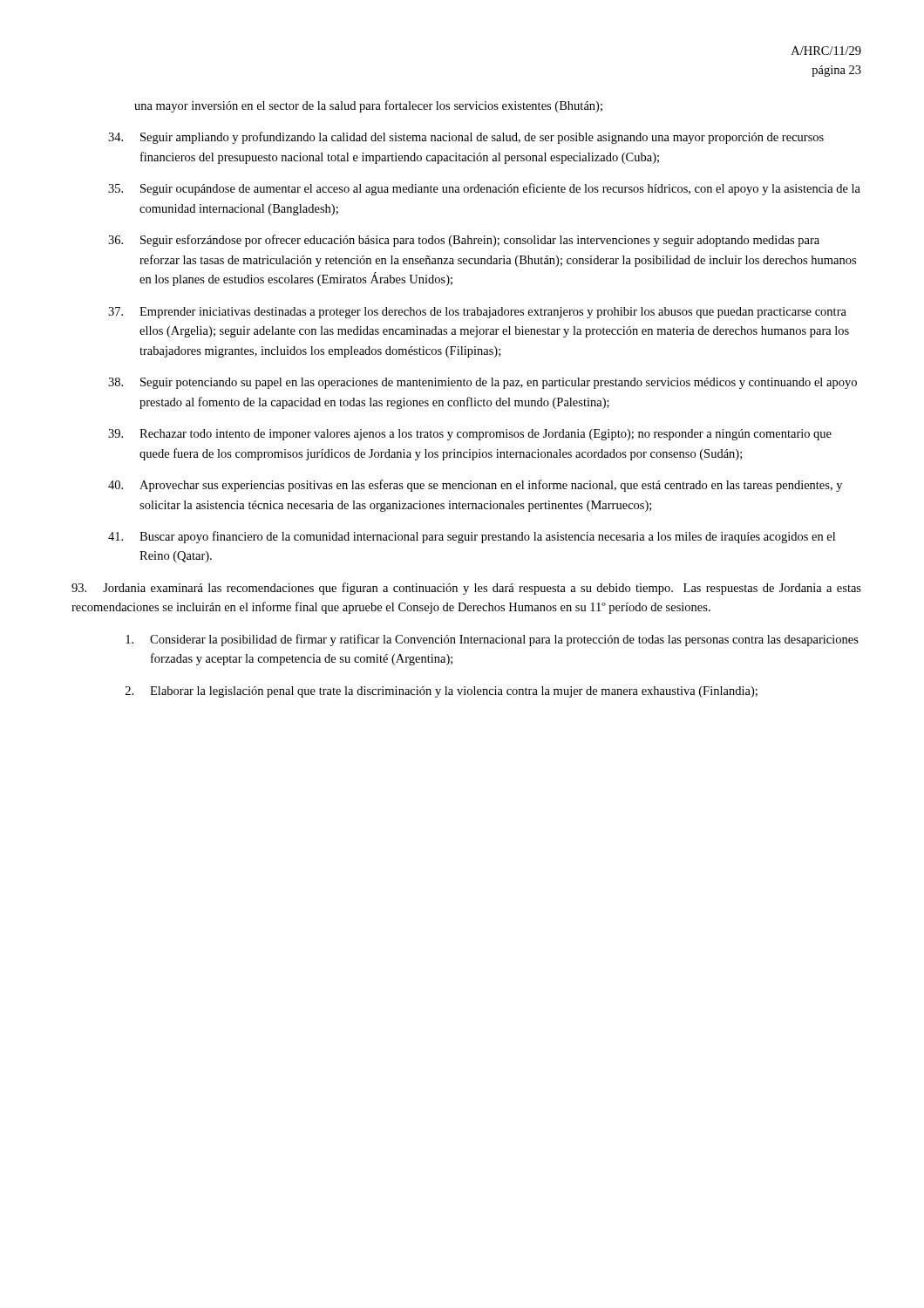The height and width of the screenshot is (1308, 924).
Task: Locate the block of text that opens with "Jordania examinará las"
Action: pos(466,597)
